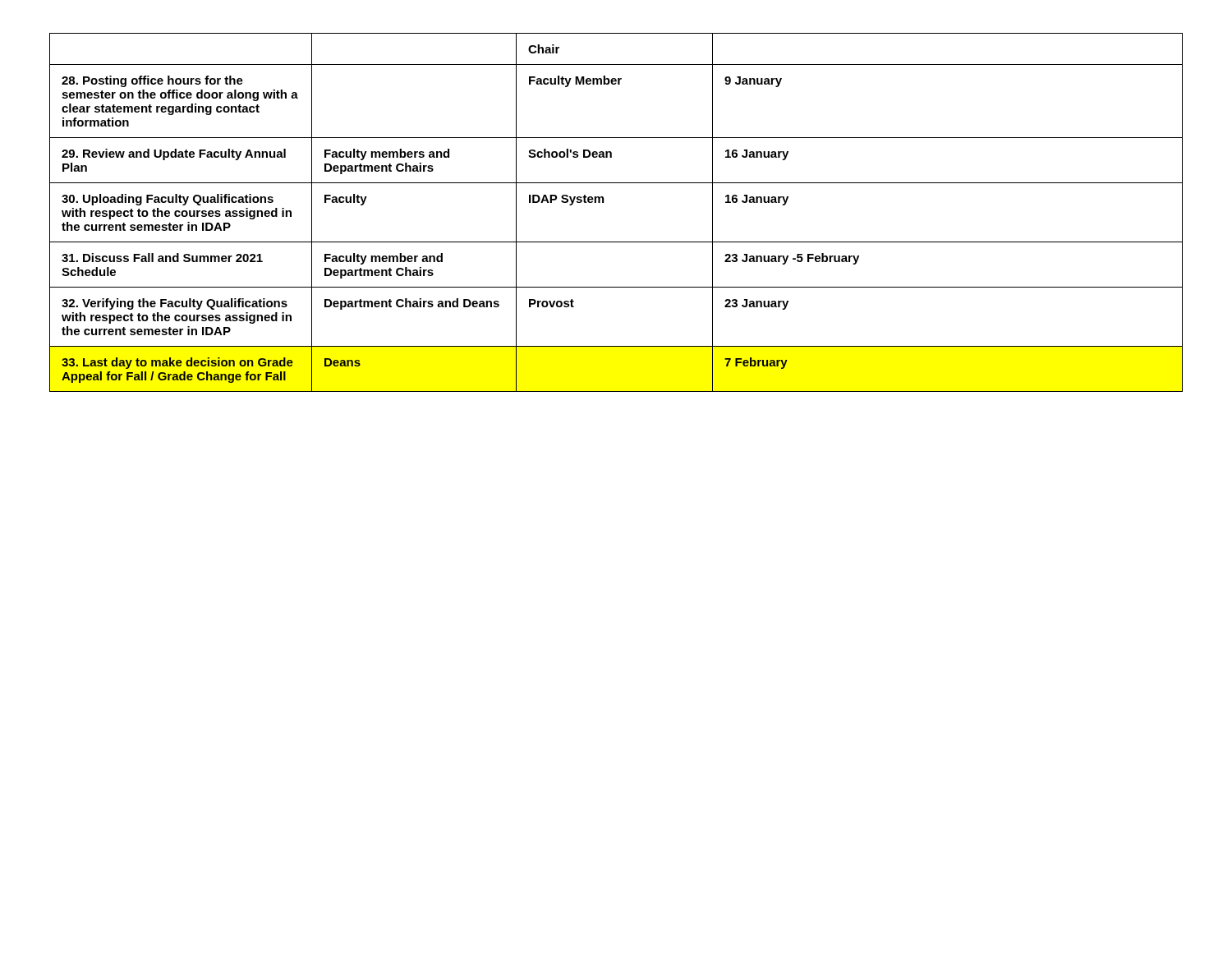Click a table
Viewport: 1232px width, 953px height.
[616, 212]
